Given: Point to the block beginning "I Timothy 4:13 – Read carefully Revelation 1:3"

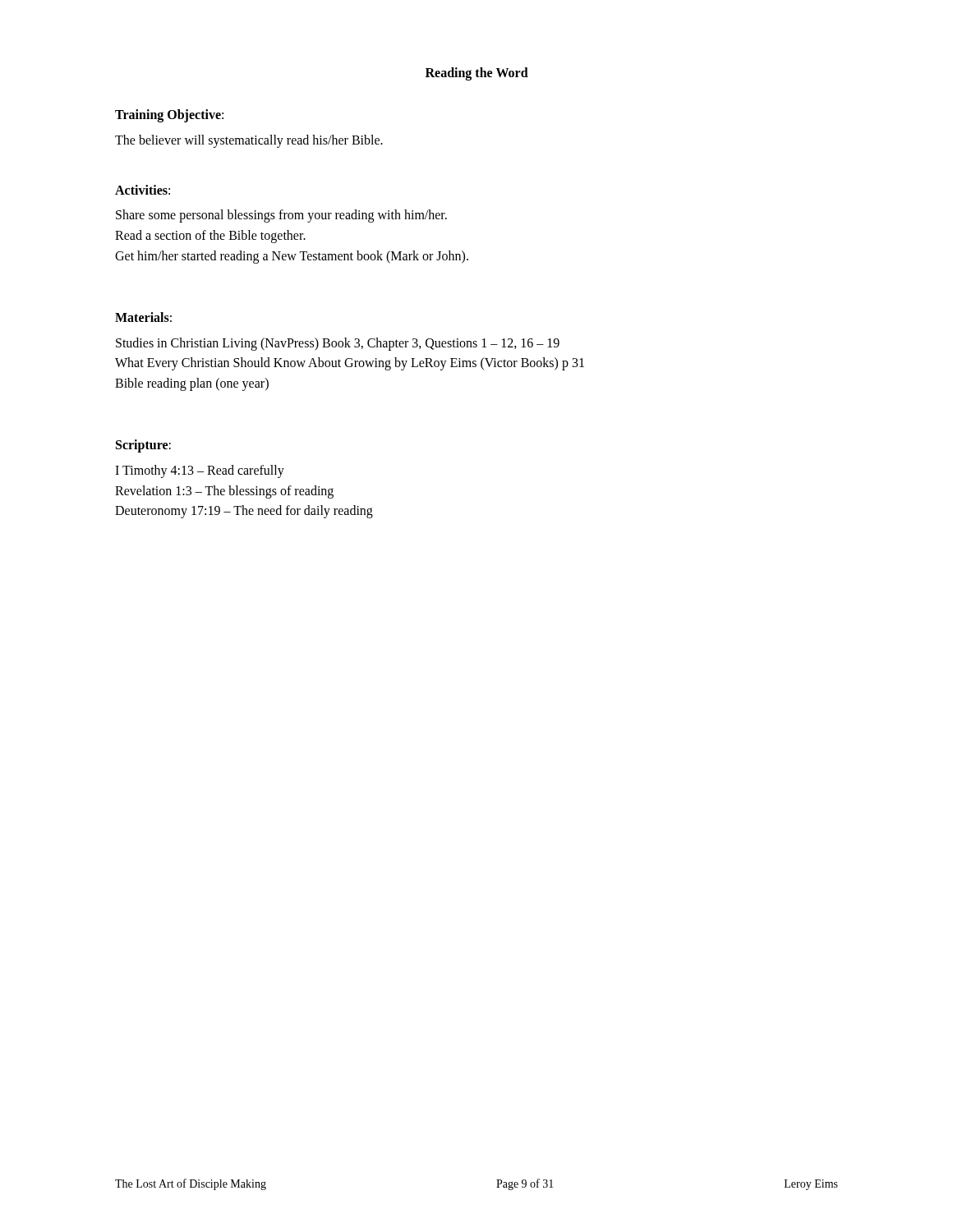Looking at the screenshot, I should click(x=200, y=471).
